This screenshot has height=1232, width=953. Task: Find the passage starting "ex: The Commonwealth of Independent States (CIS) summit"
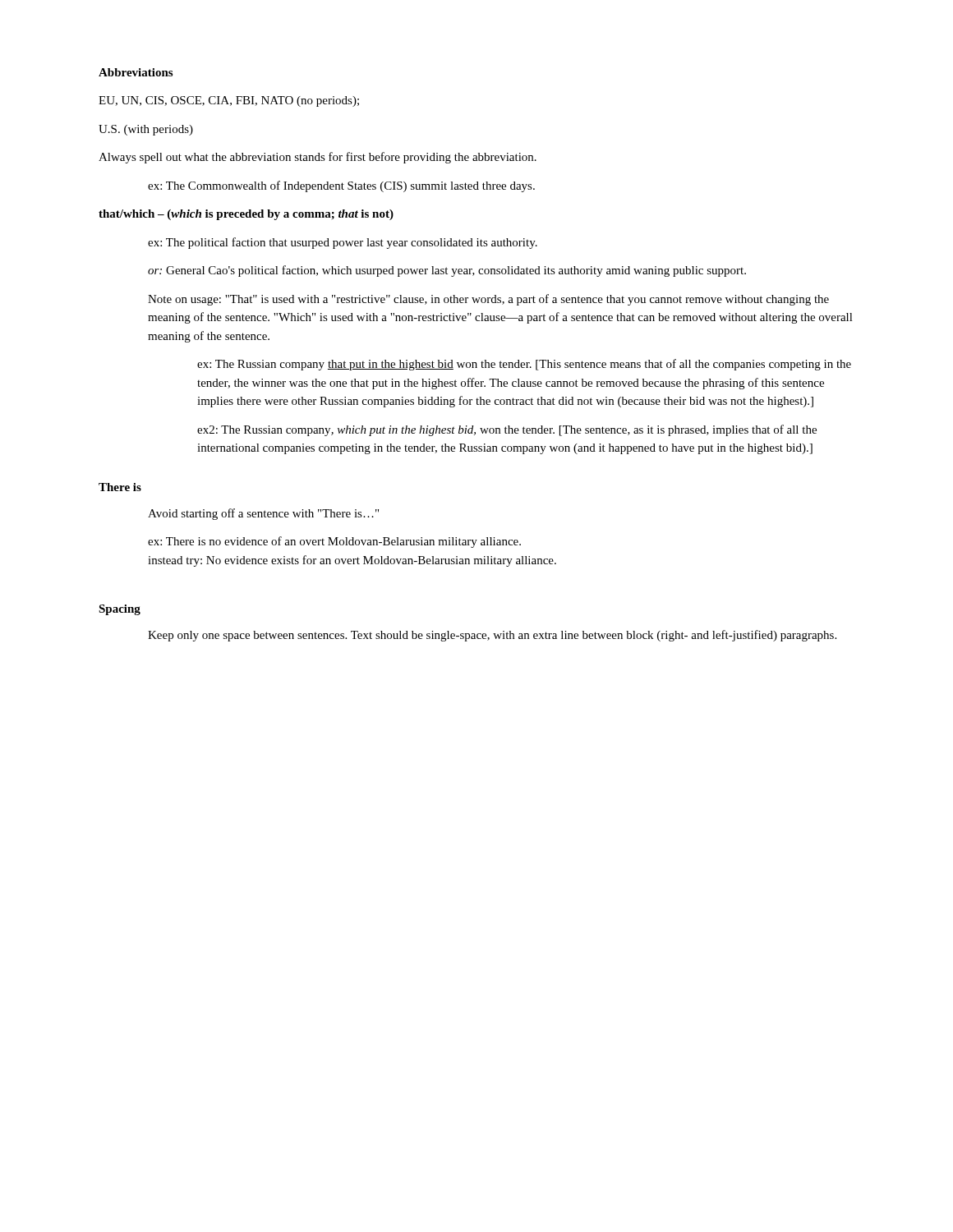click(342, 185)
